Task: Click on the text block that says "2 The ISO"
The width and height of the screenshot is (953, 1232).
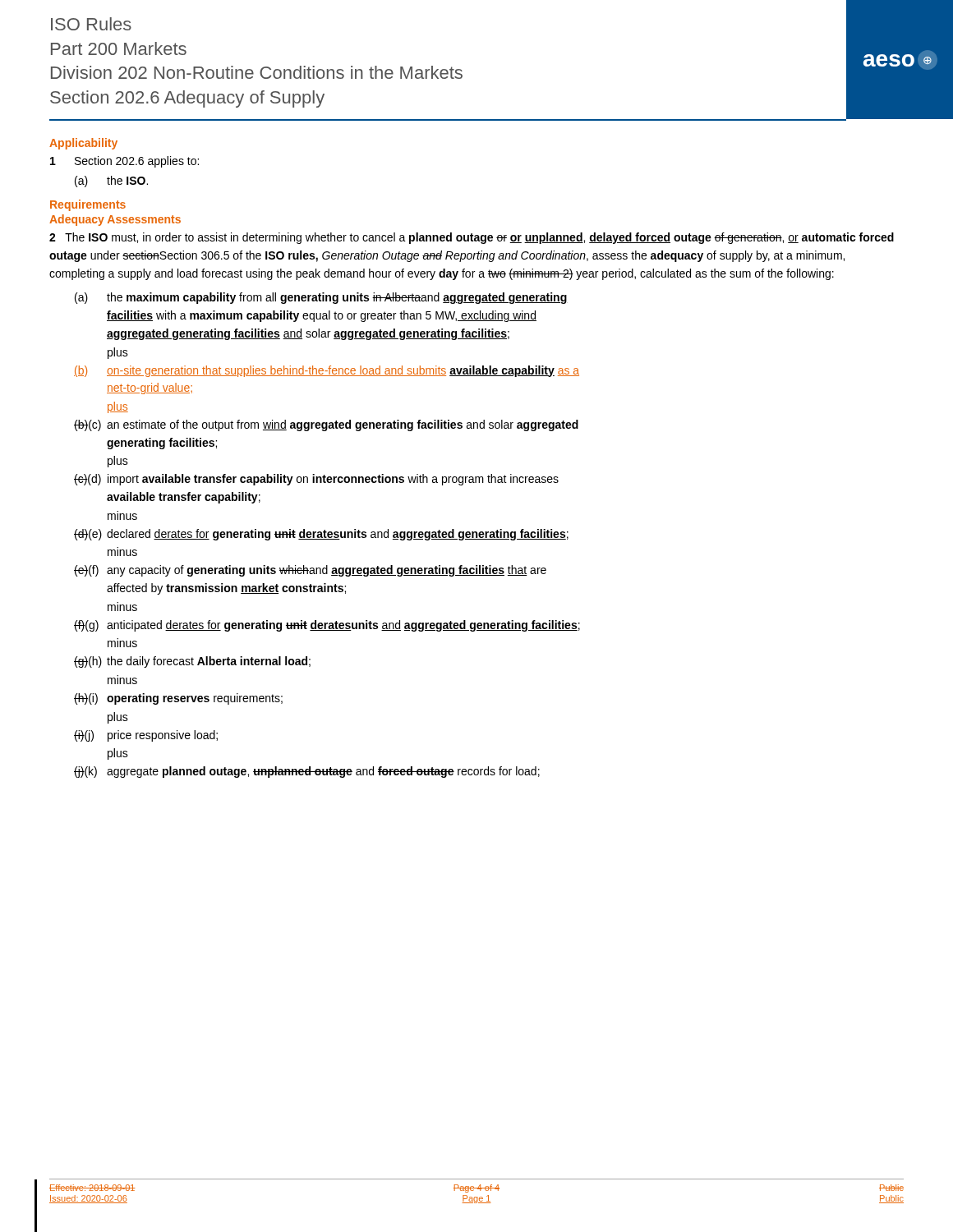Action: coord(472,256)
